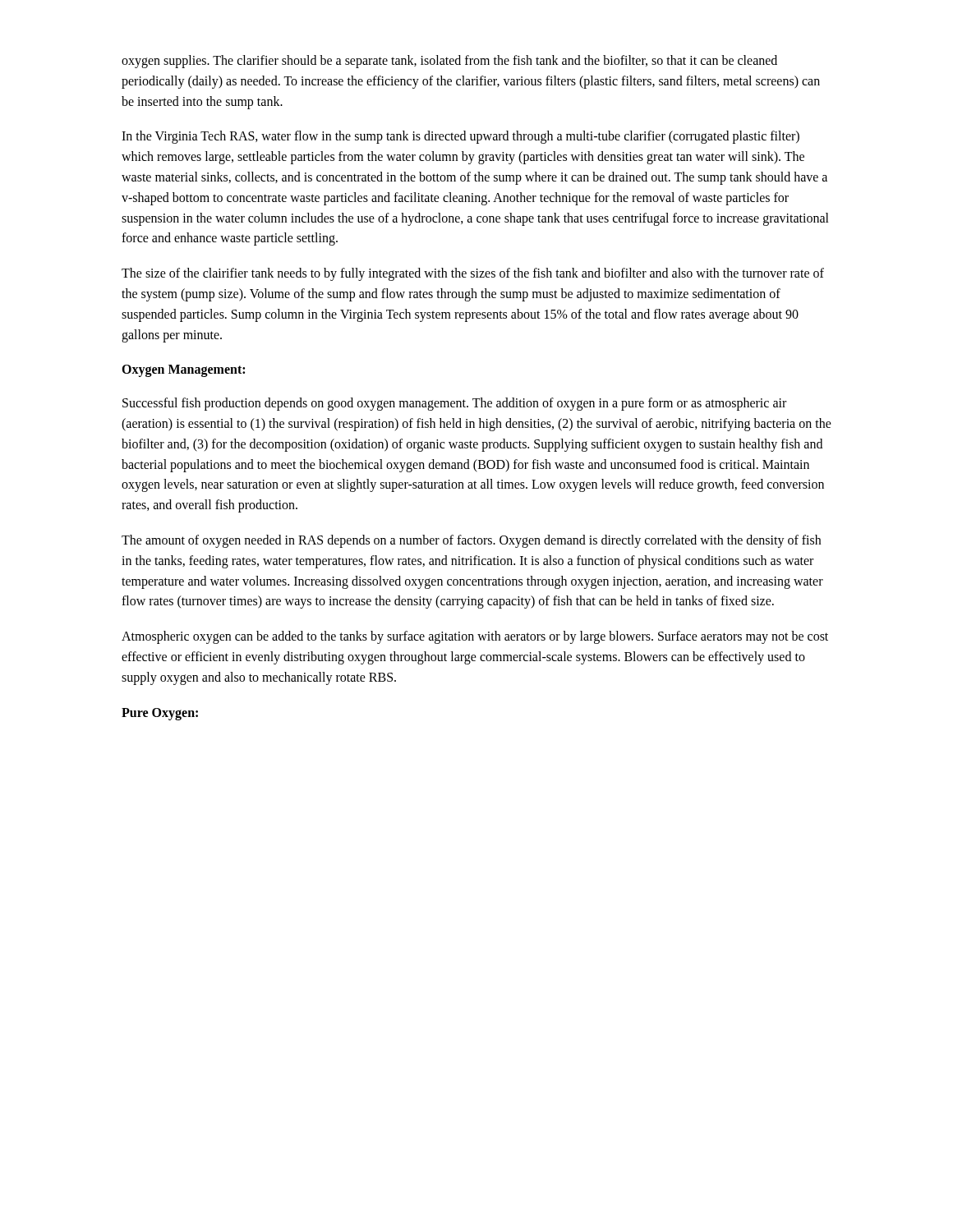Where is the passage that starts "The amount of oxygen needed"?

pos(472,571)
